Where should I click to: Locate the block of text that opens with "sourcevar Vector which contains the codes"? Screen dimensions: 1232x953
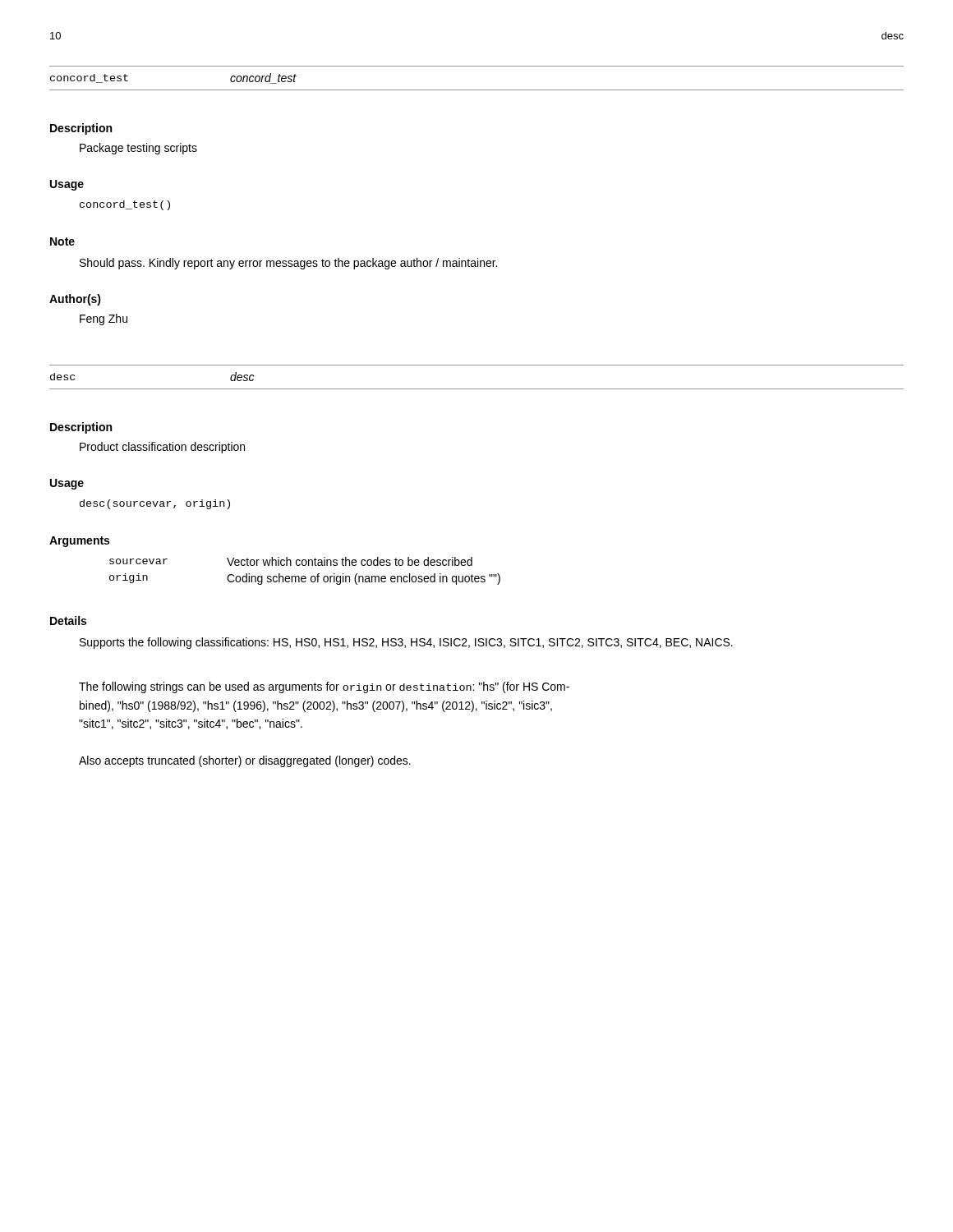305,570
